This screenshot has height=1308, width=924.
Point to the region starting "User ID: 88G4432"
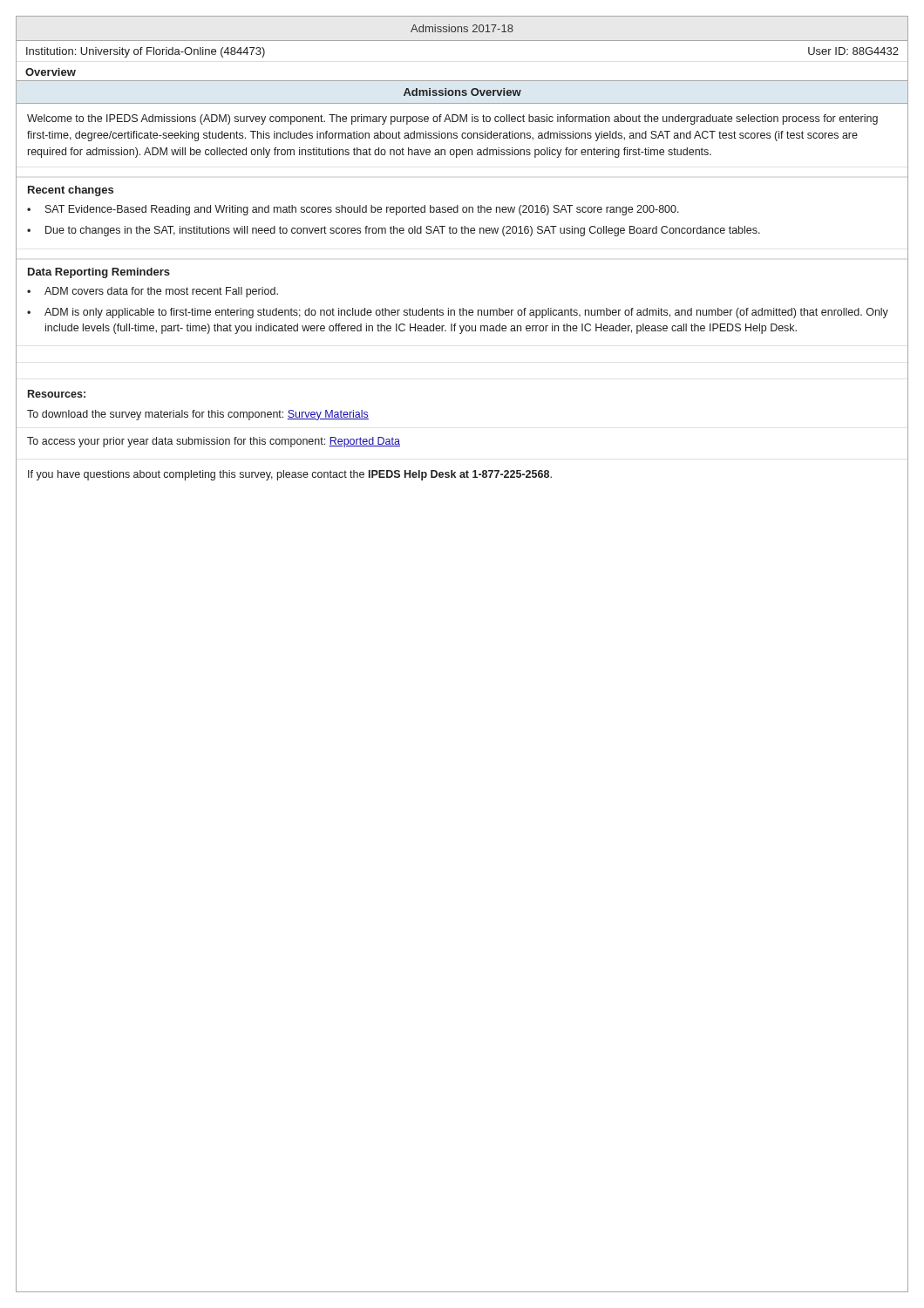coord(853,51)
